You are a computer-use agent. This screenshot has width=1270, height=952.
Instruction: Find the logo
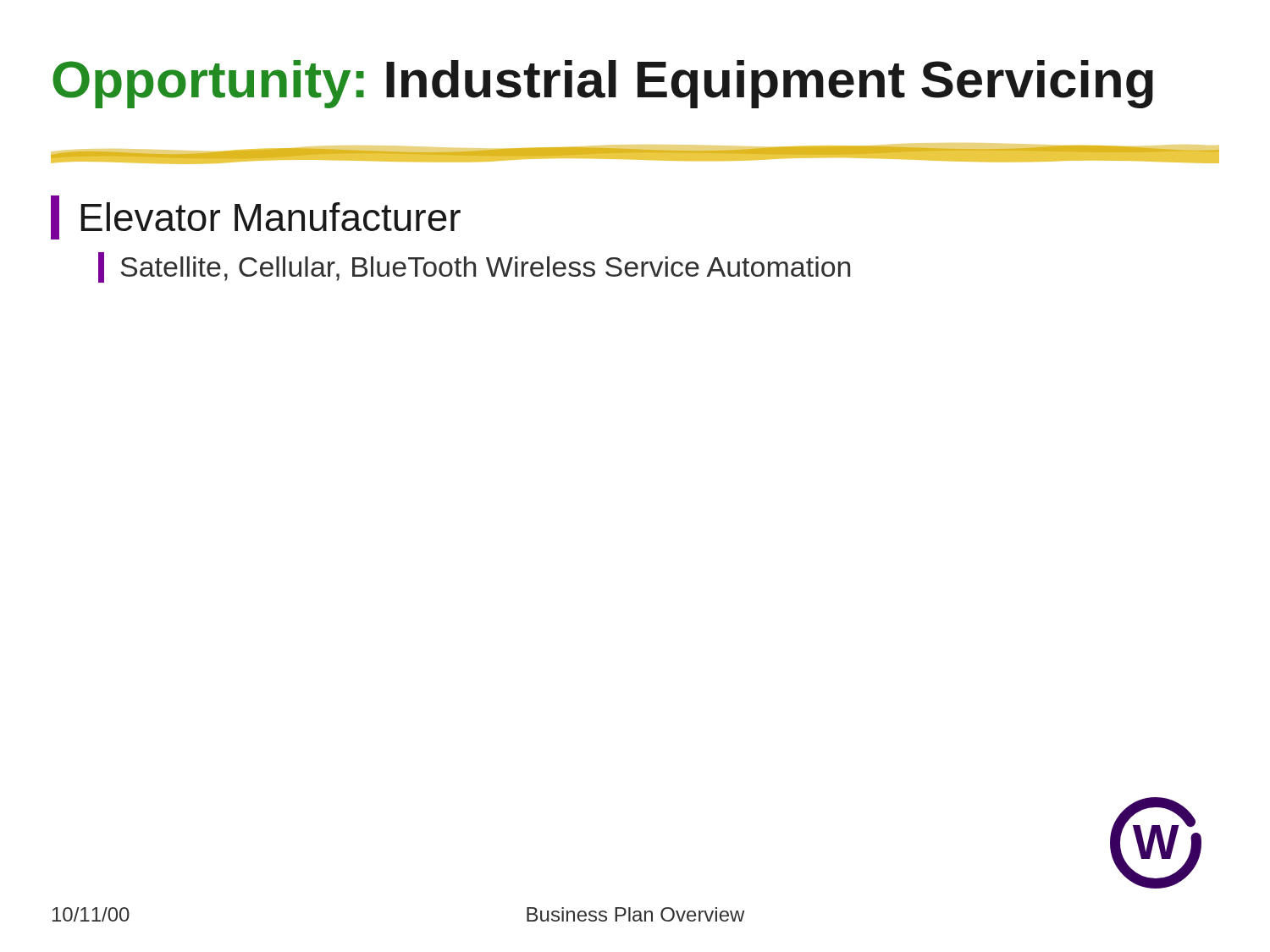pos(1156,845)
